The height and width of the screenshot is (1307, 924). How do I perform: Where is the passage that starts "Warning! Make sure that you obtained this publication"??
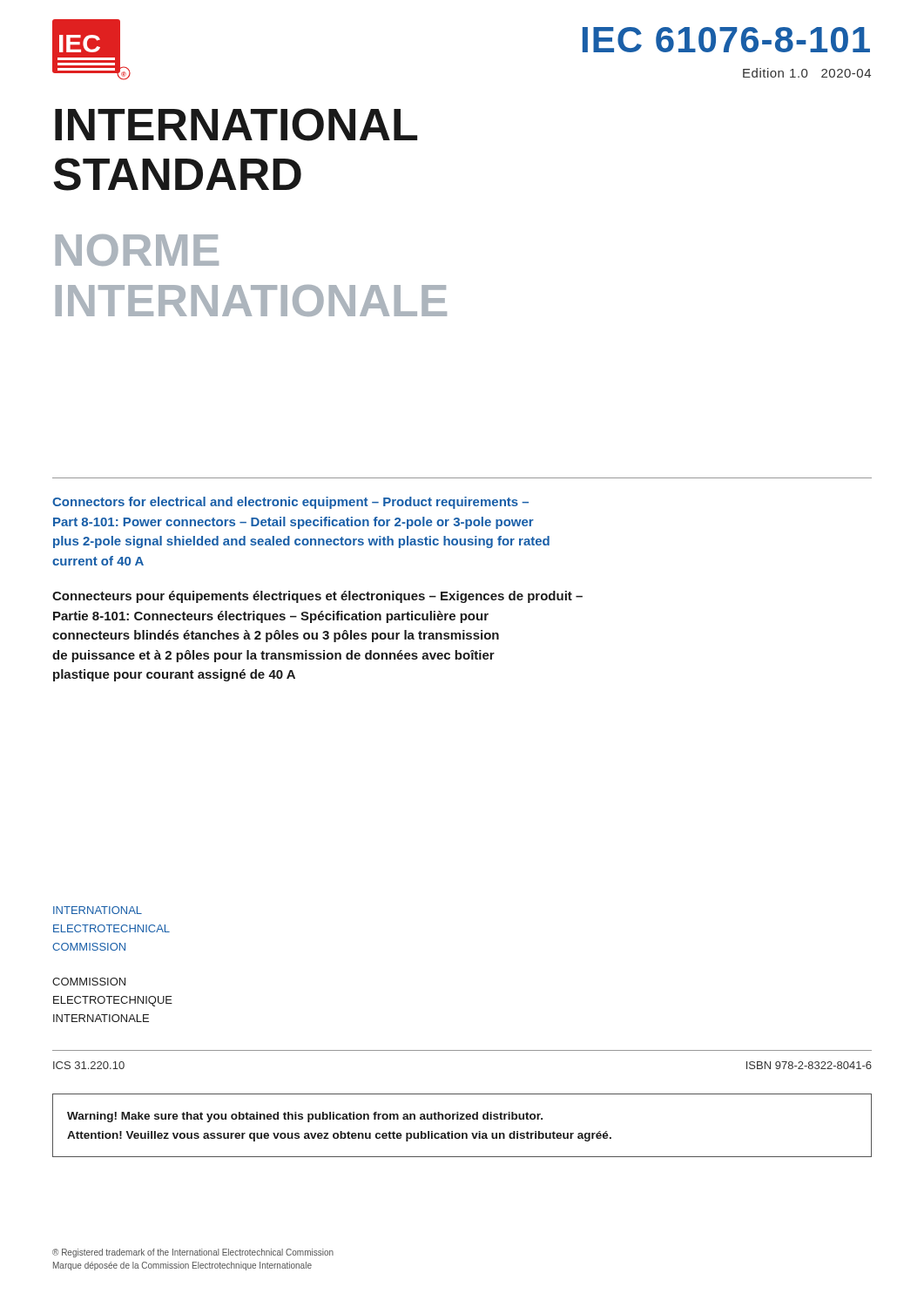339,1125
